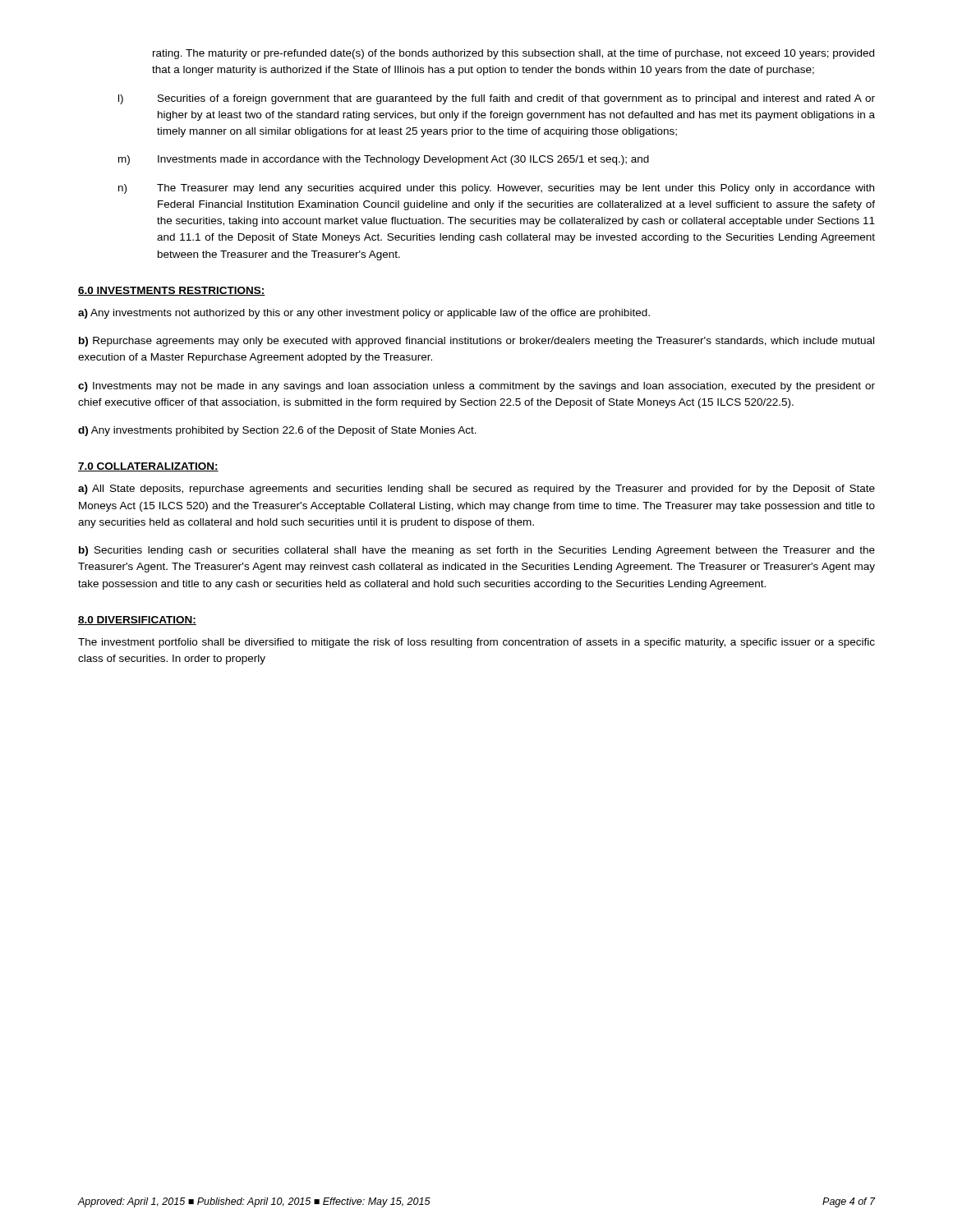
Task: Click on the text block starting "d) Any investments prohibited by Section"
Action: [x=278, y=430]
